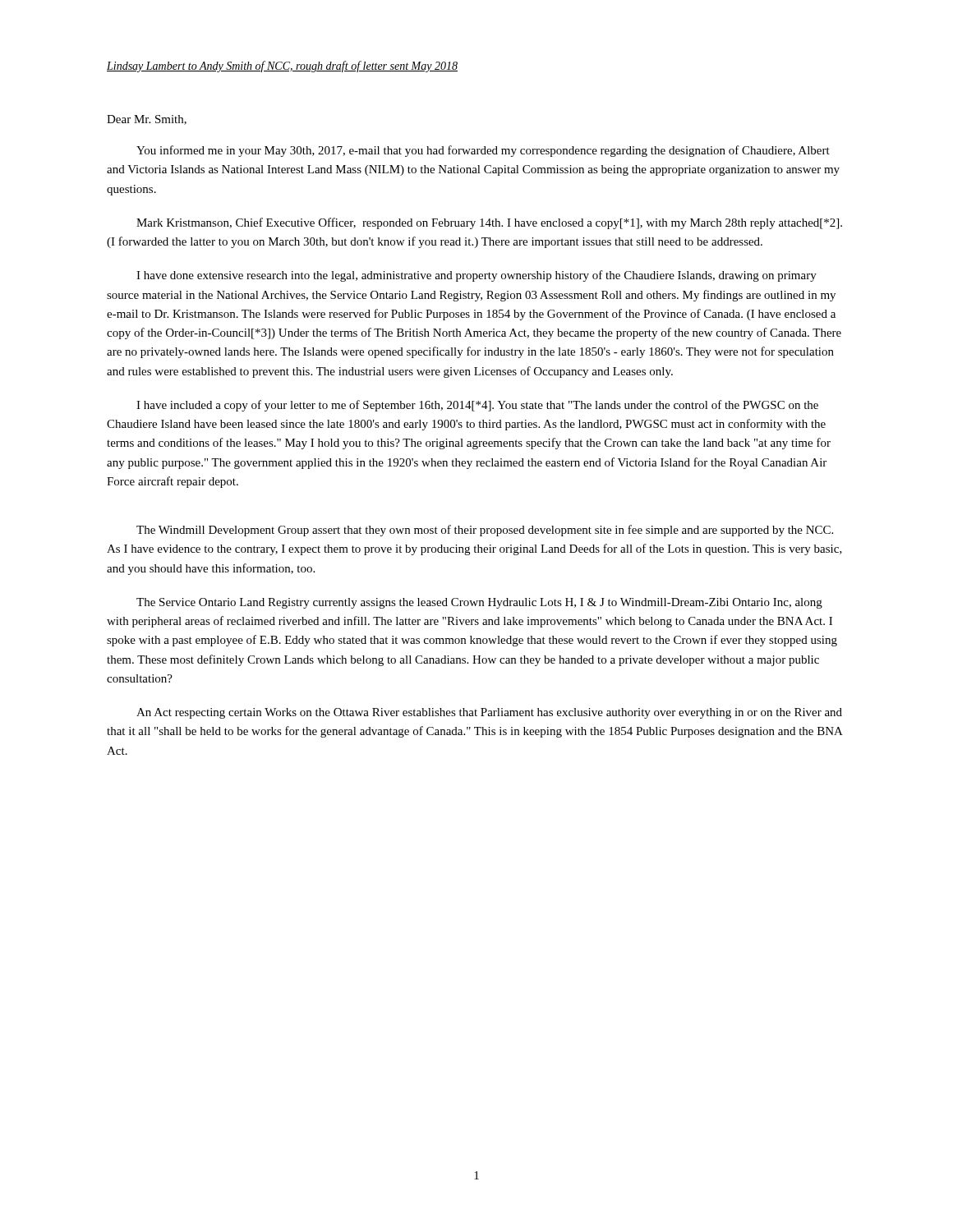Navigate to the block starting "The Windmill Development Group assert that"
The height and width of the screenshot is (1232, 953).
(475, 549)
